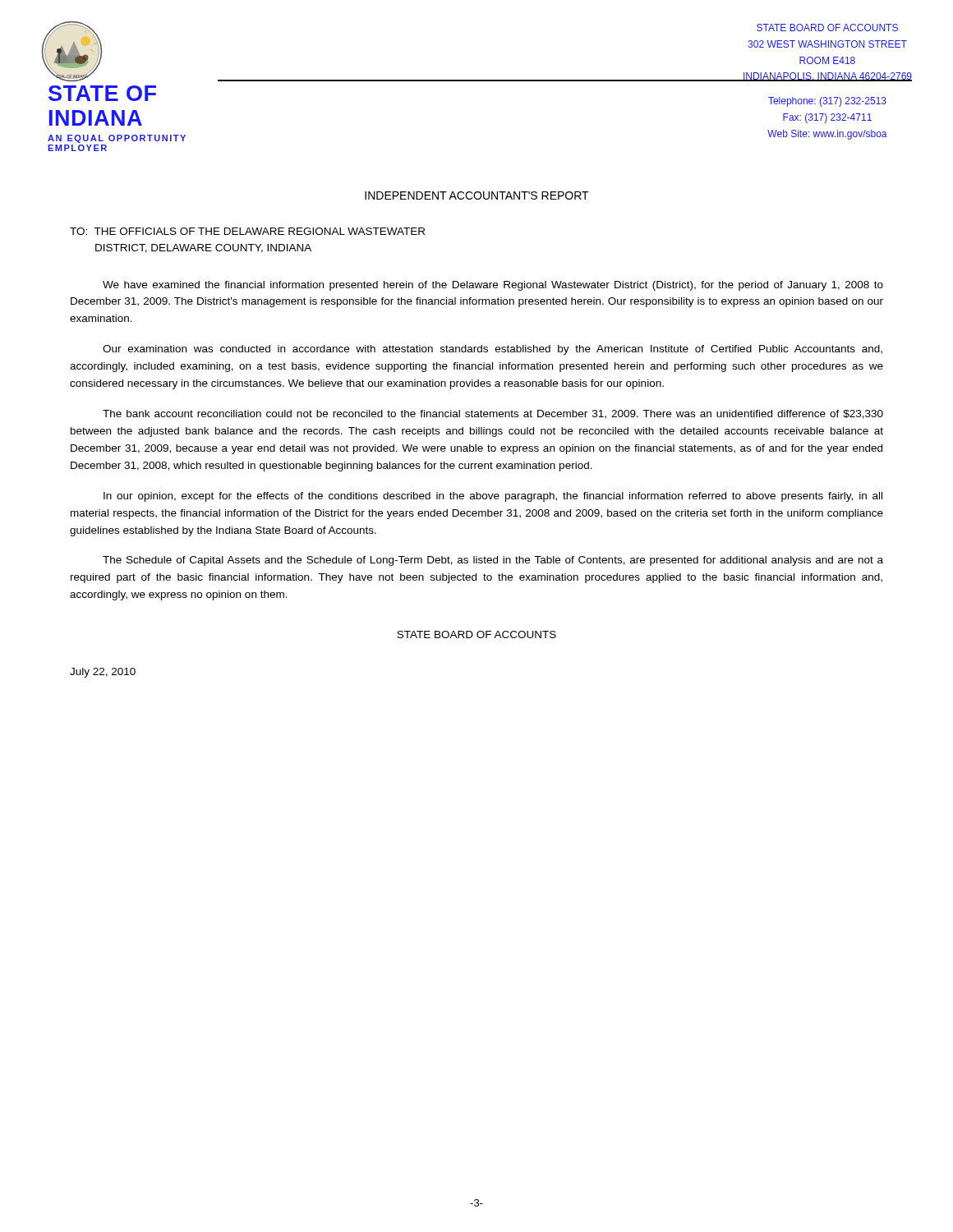Screen dimensions: 1232x953
Task: Locate the block of text that opens with "We have examined"
Action: pyautogui.click(x=476, y=301)
